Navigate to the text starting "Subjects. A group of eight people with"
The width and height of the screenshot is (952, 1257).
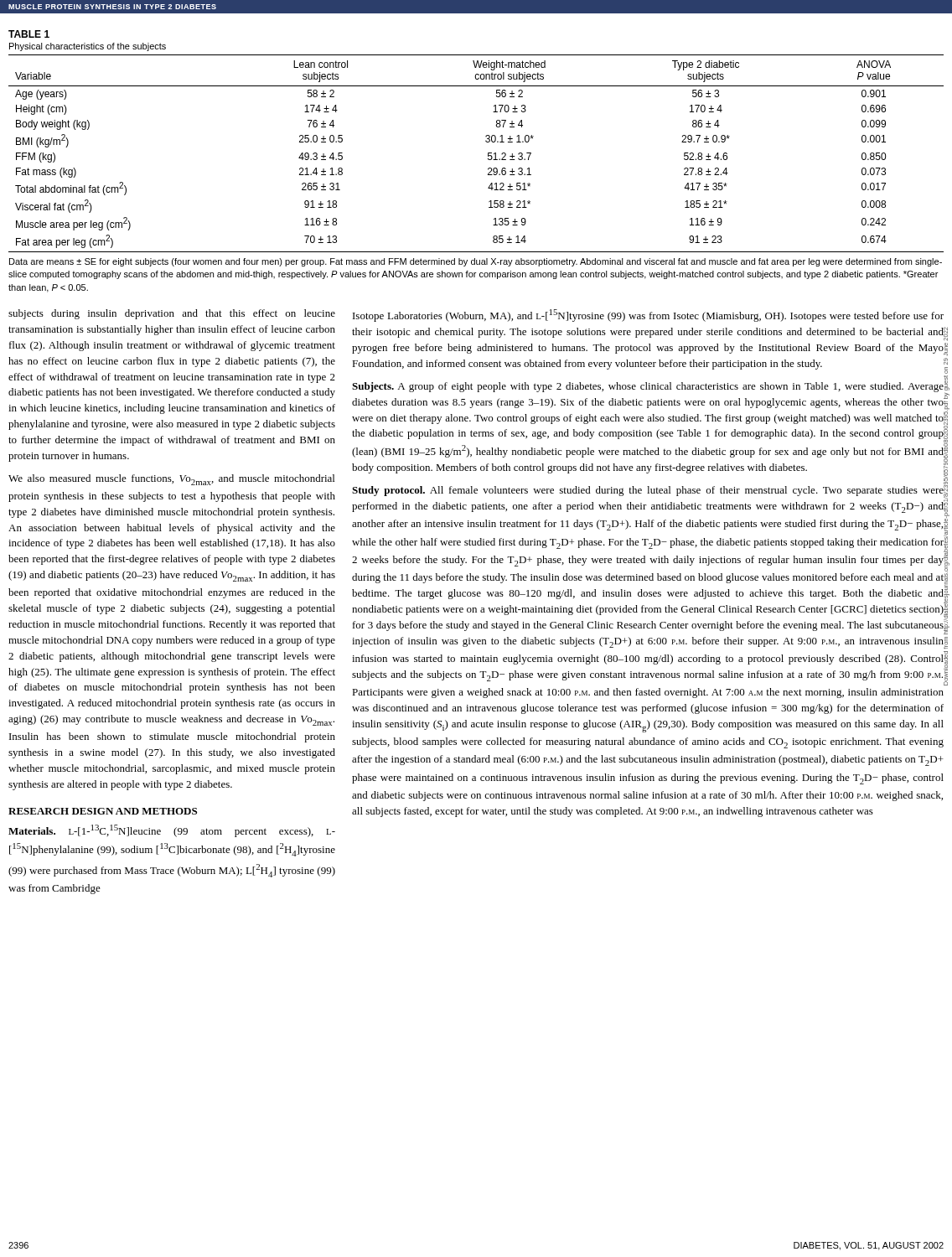pyautogui.click(x=648, y=427)
